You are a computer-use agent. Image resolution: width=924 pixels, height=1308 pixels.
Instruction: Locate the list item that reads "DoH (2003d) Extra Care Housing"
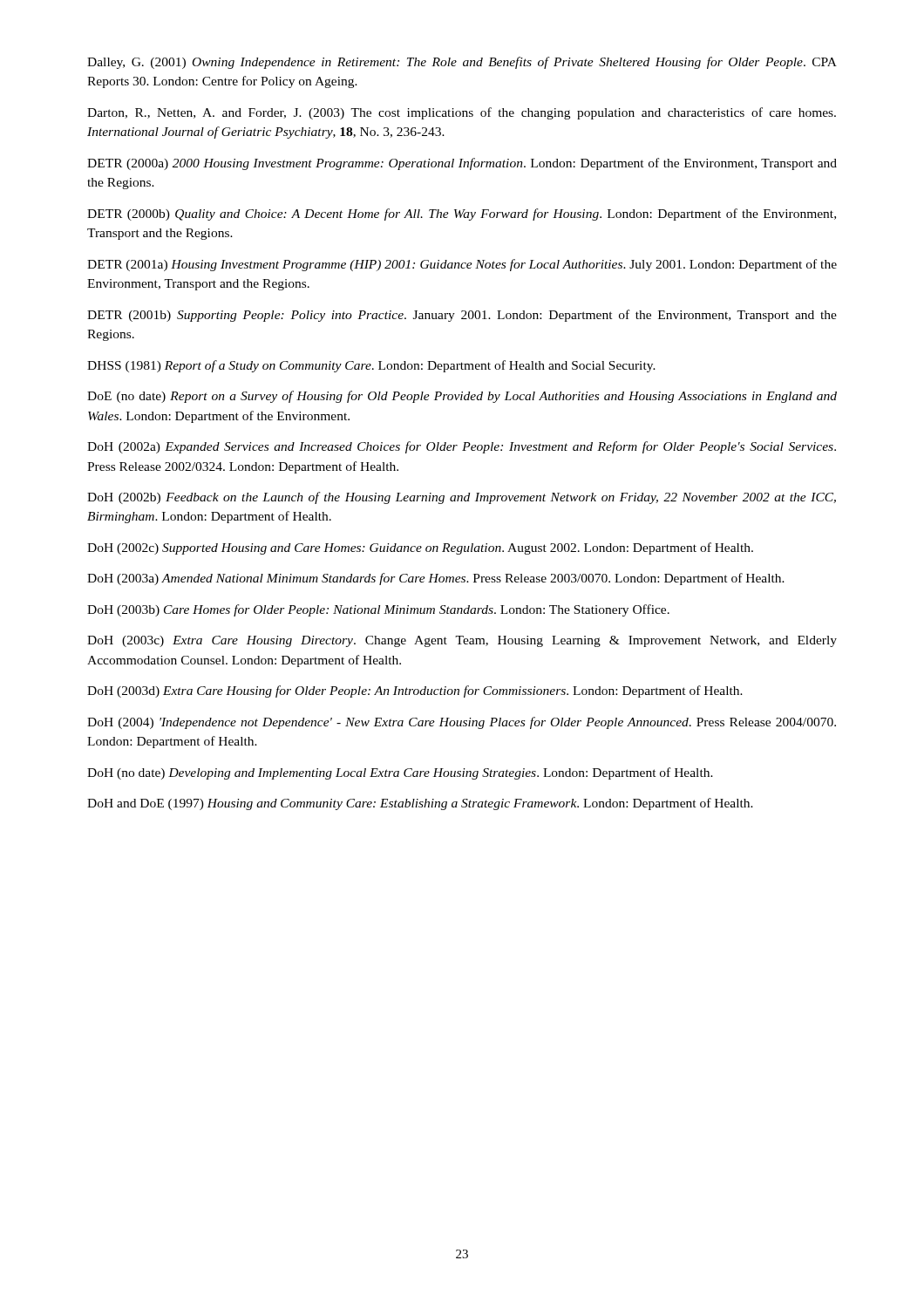tap(415, 690)
